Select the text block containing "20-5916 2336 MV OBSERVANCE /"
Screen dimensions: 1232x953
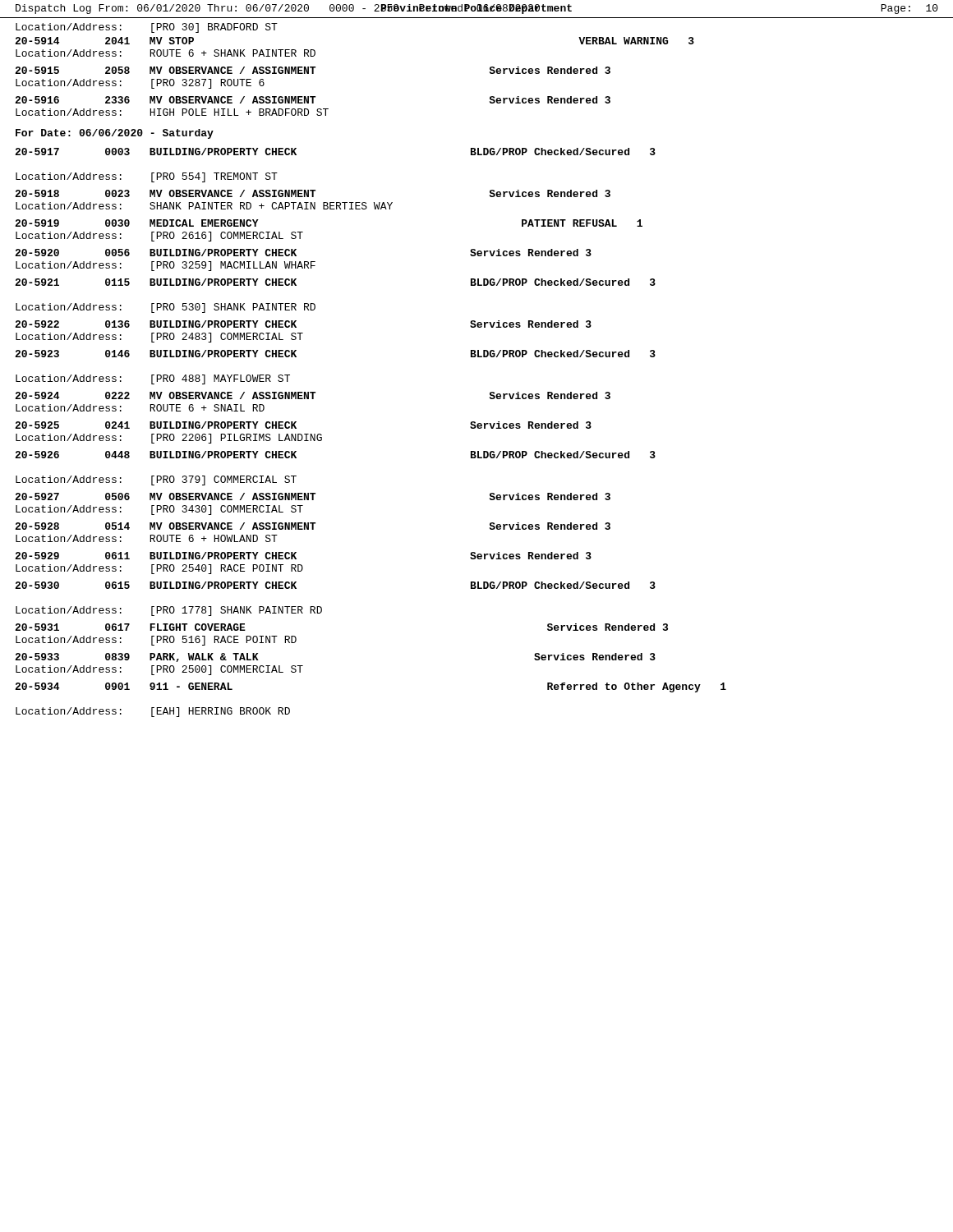313,100
